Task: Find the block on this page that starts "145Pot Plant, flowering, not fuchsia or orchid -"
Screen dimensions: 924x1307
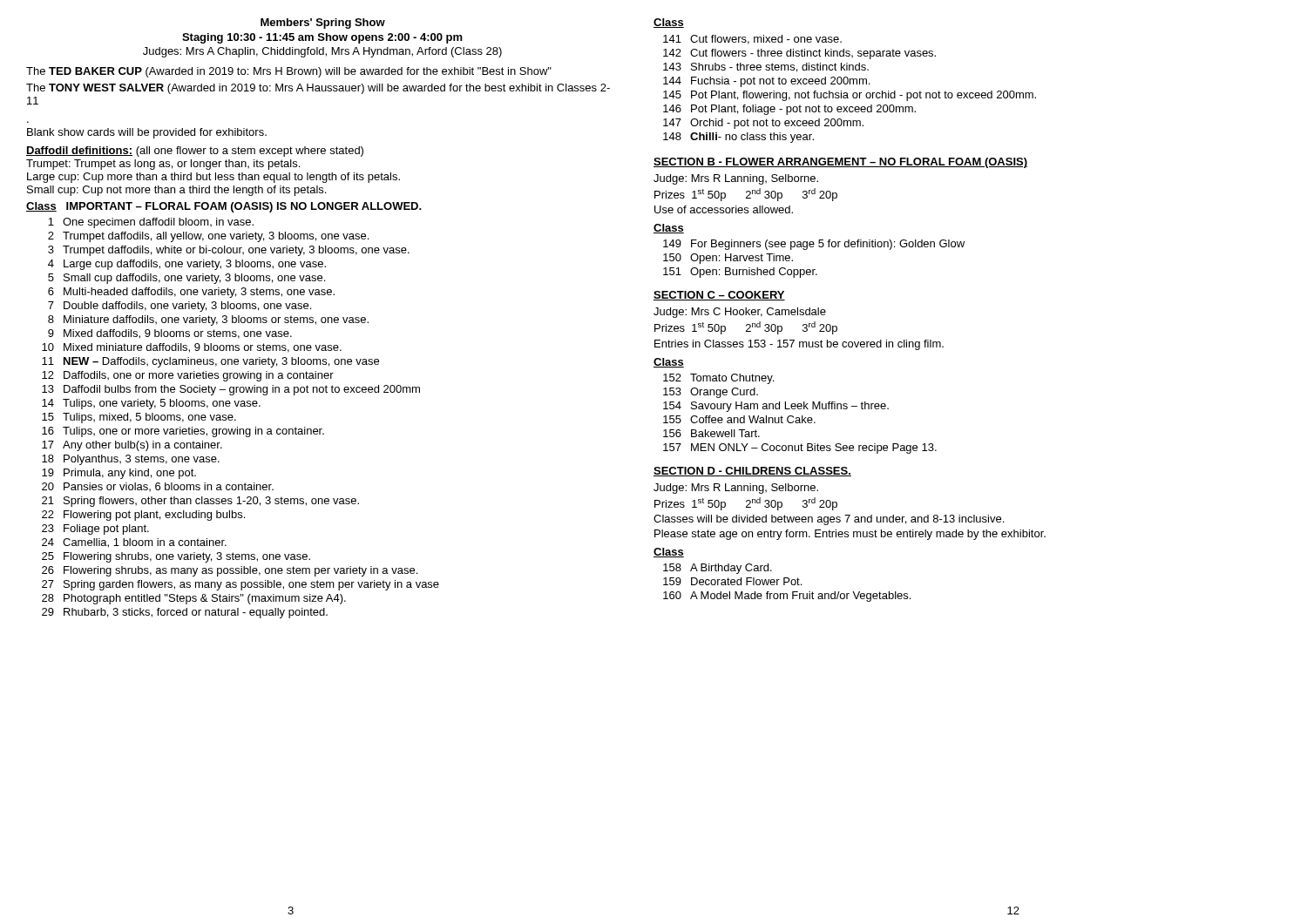Action: [967, 94]
